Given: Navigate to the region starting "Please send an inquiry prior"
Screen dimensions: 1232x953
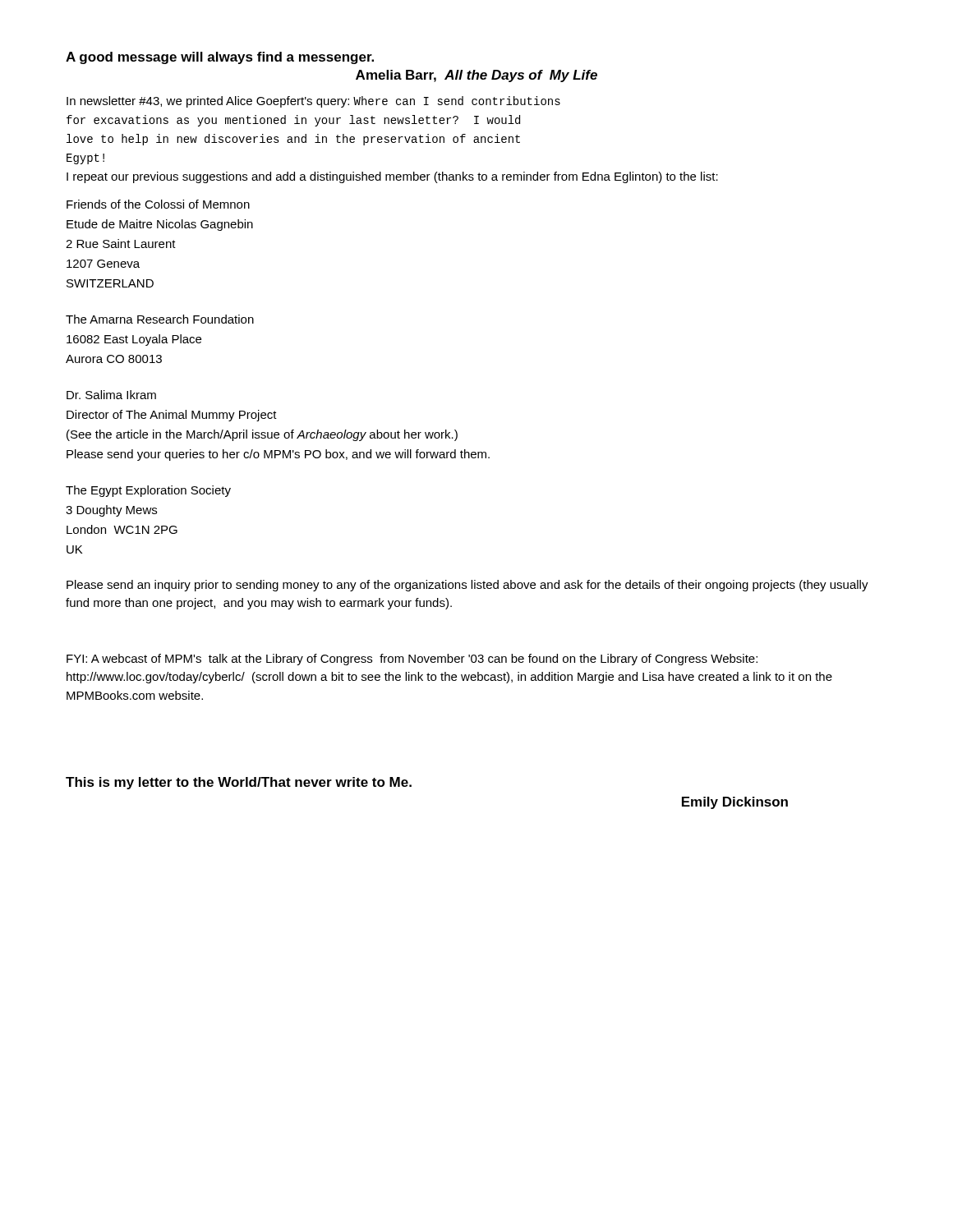Looking at the screenshot, I should pyautogui.click(x=467, y=593).
